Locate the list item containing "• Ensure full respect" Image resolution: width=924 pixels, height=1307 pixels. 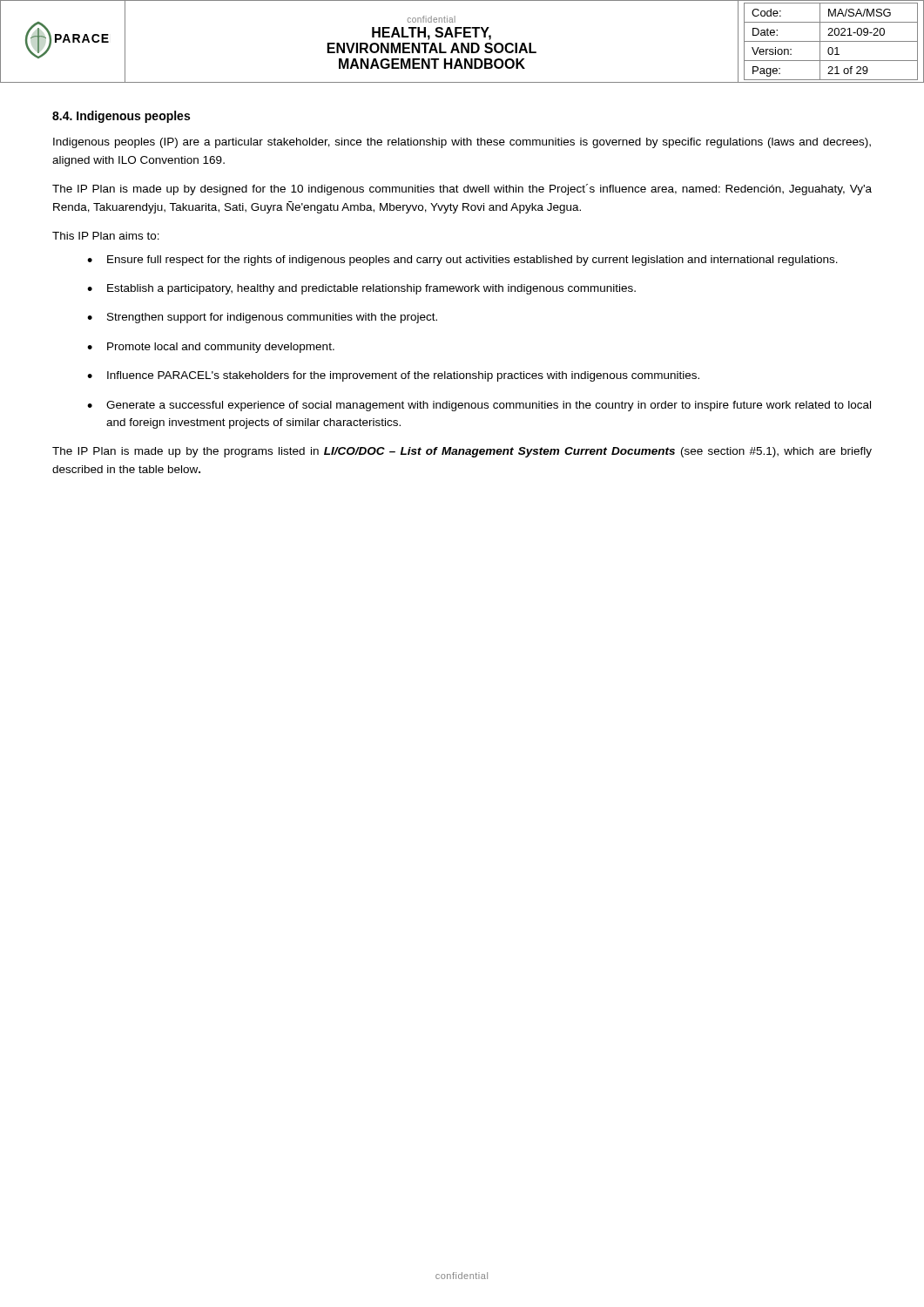(479, 261)
